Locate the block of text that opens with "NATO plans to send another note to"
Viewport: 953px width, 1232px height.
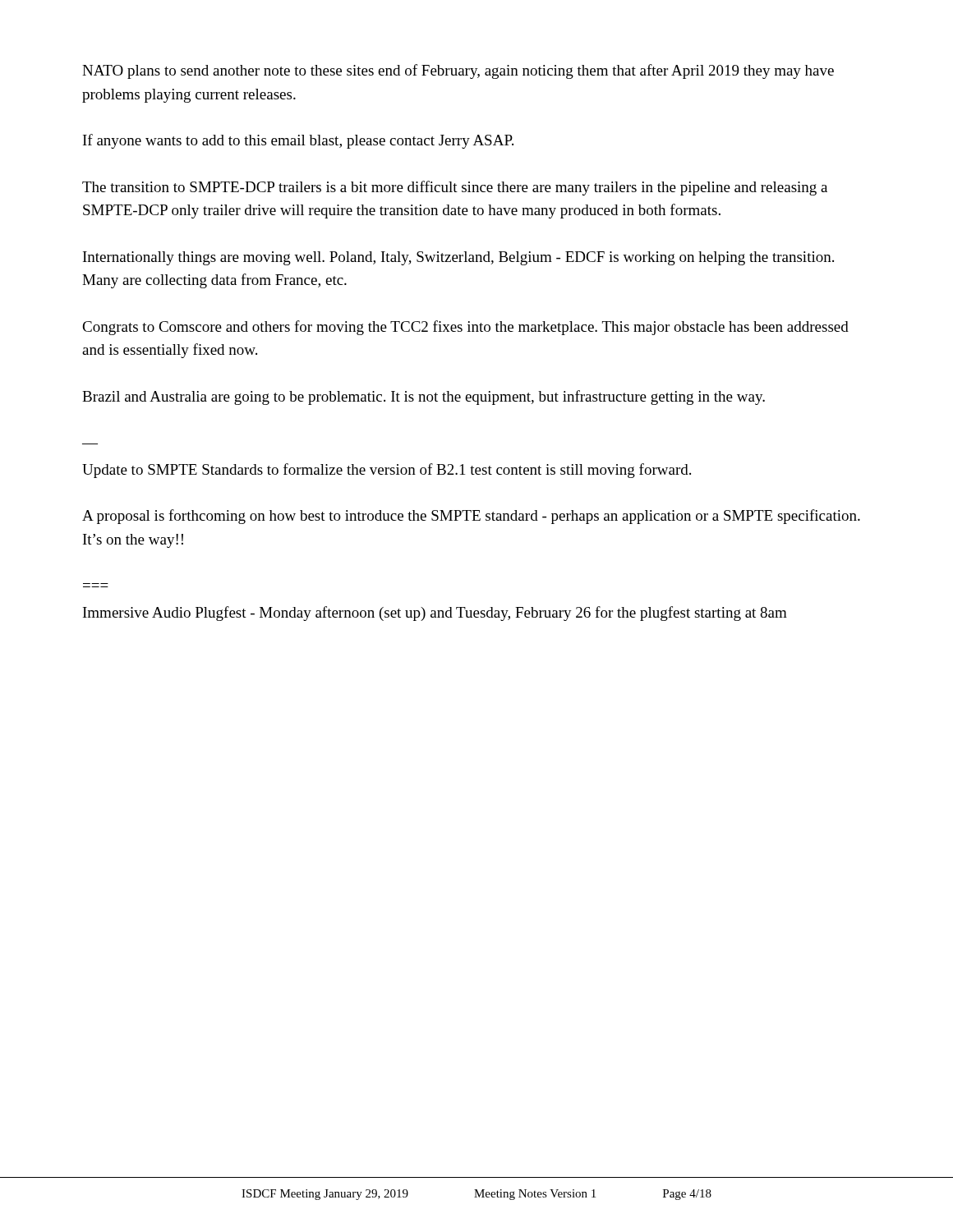pos(458,82)
